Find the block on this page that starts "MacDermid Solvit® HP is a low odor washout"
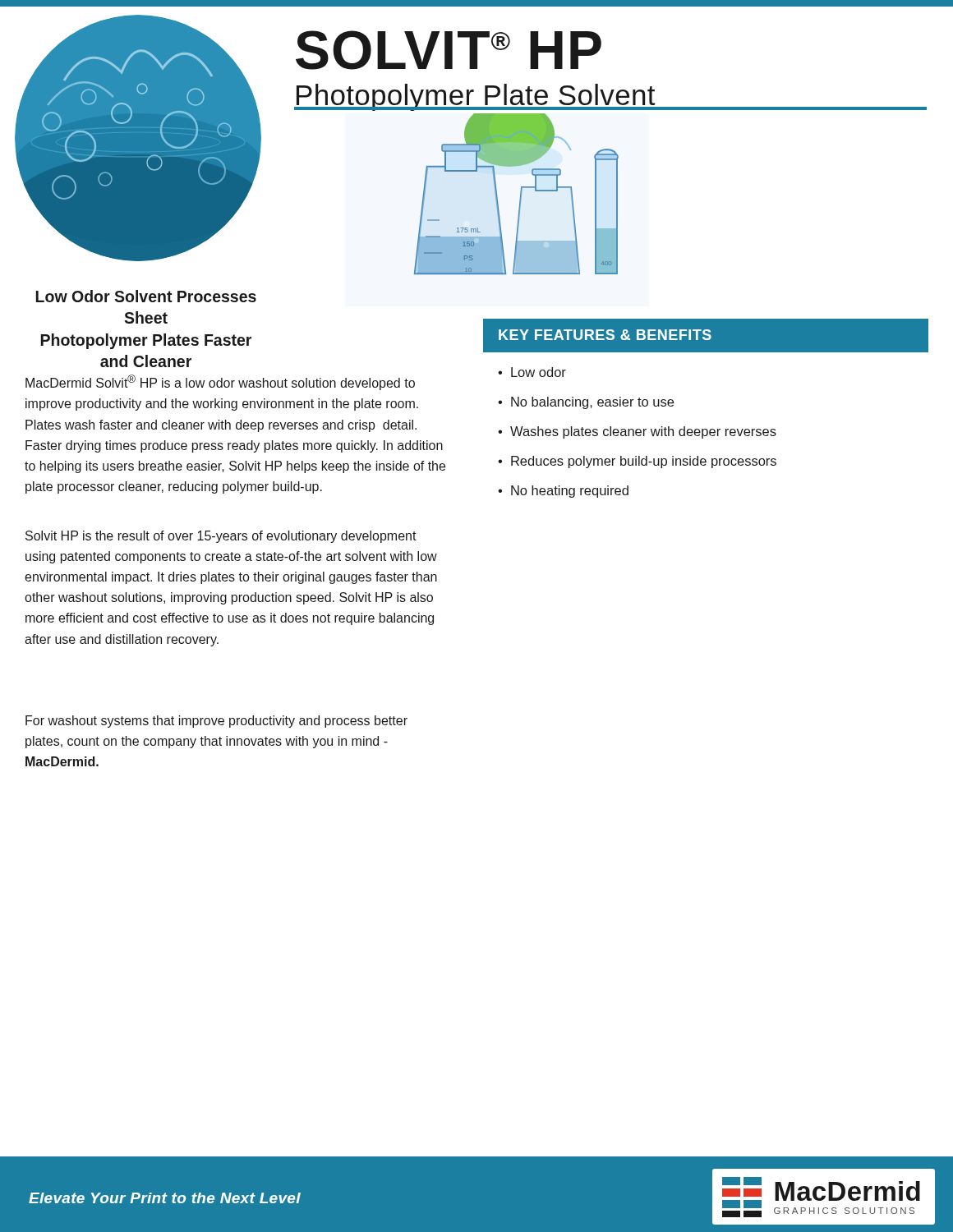This screenshot has width=953, height=1232. coord(236,434)
